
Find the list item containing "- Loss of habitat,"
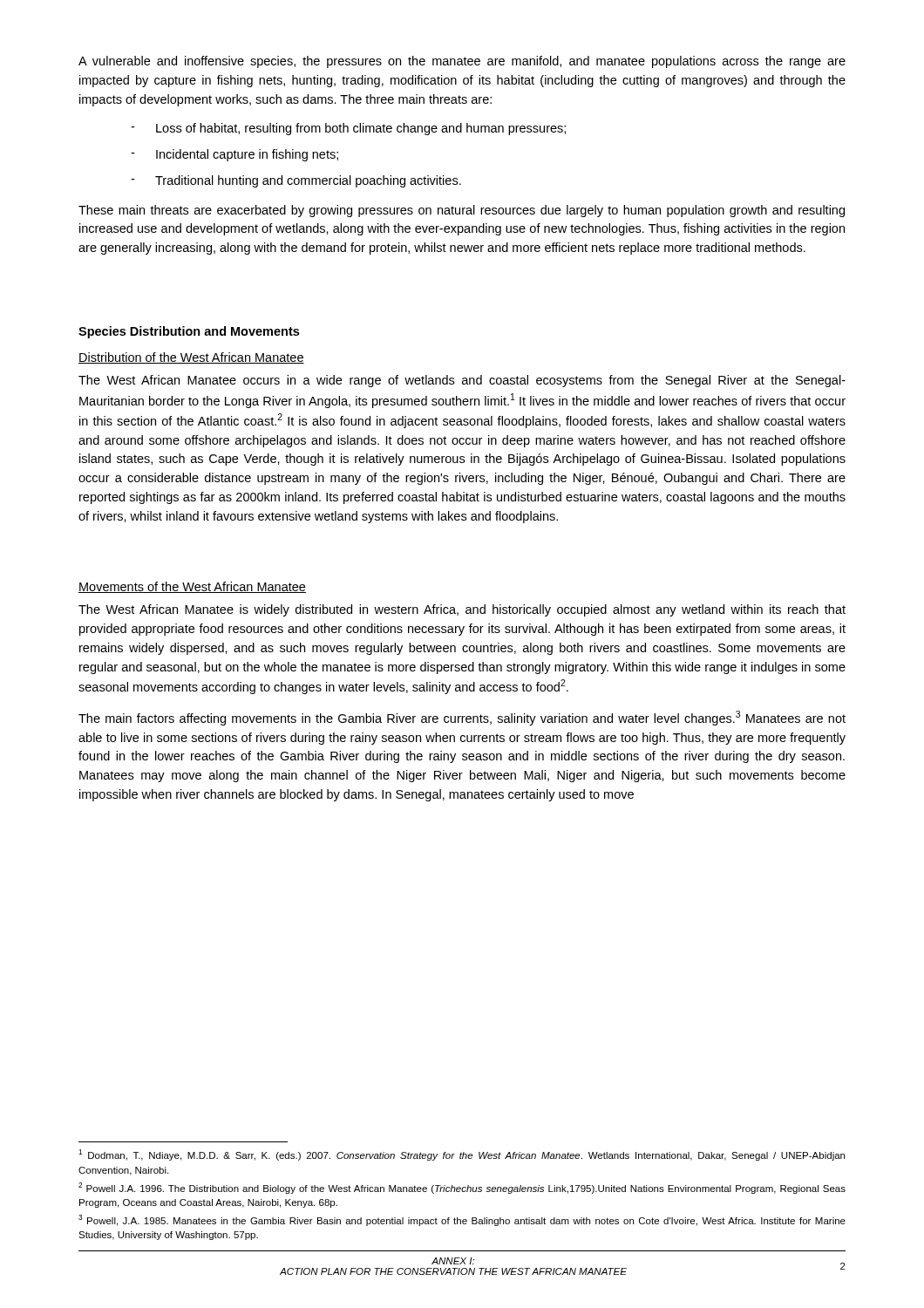click(x=488, y=129)
